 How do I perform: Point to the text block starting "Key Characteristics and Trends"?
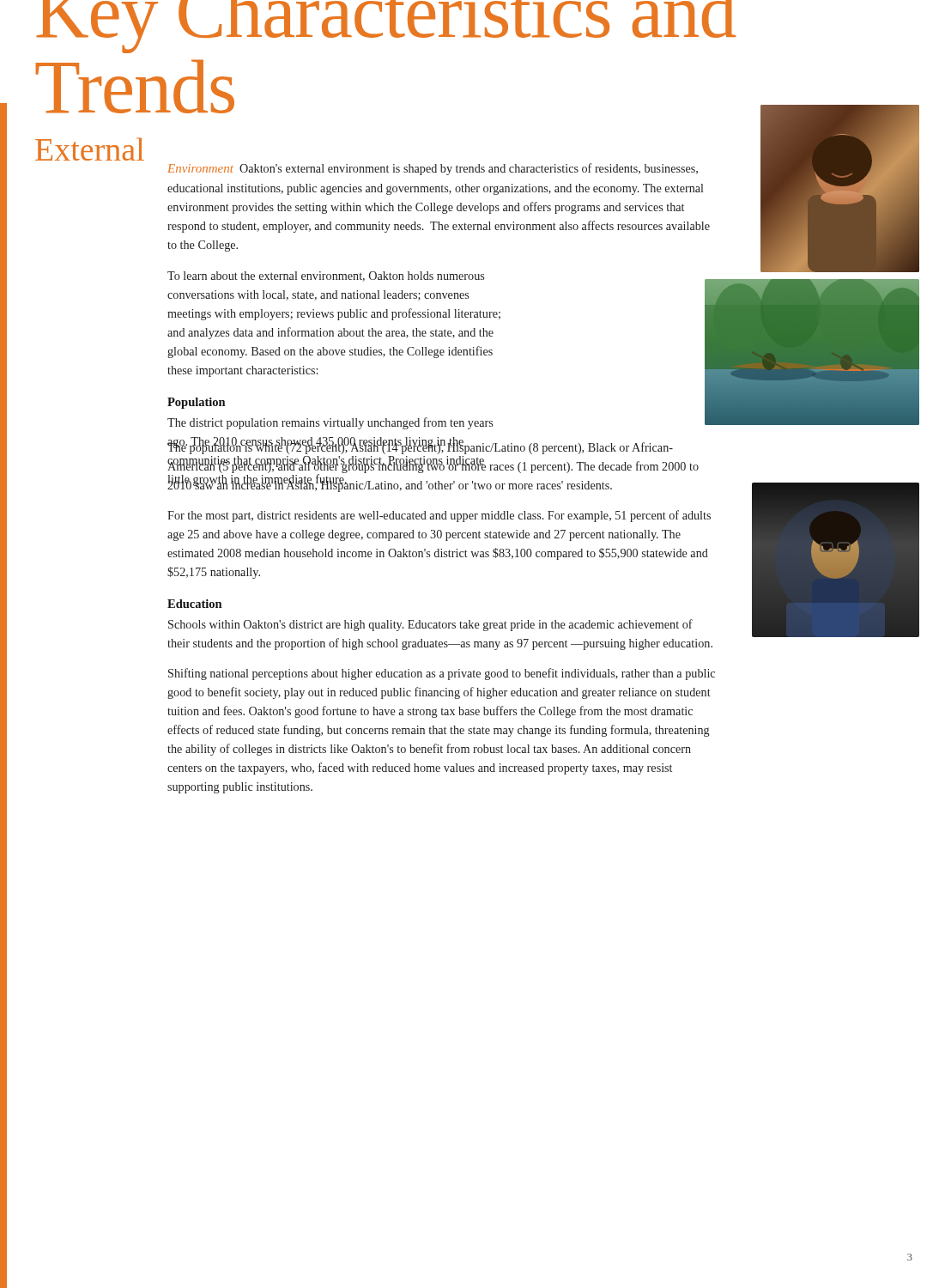click(490, 49)
